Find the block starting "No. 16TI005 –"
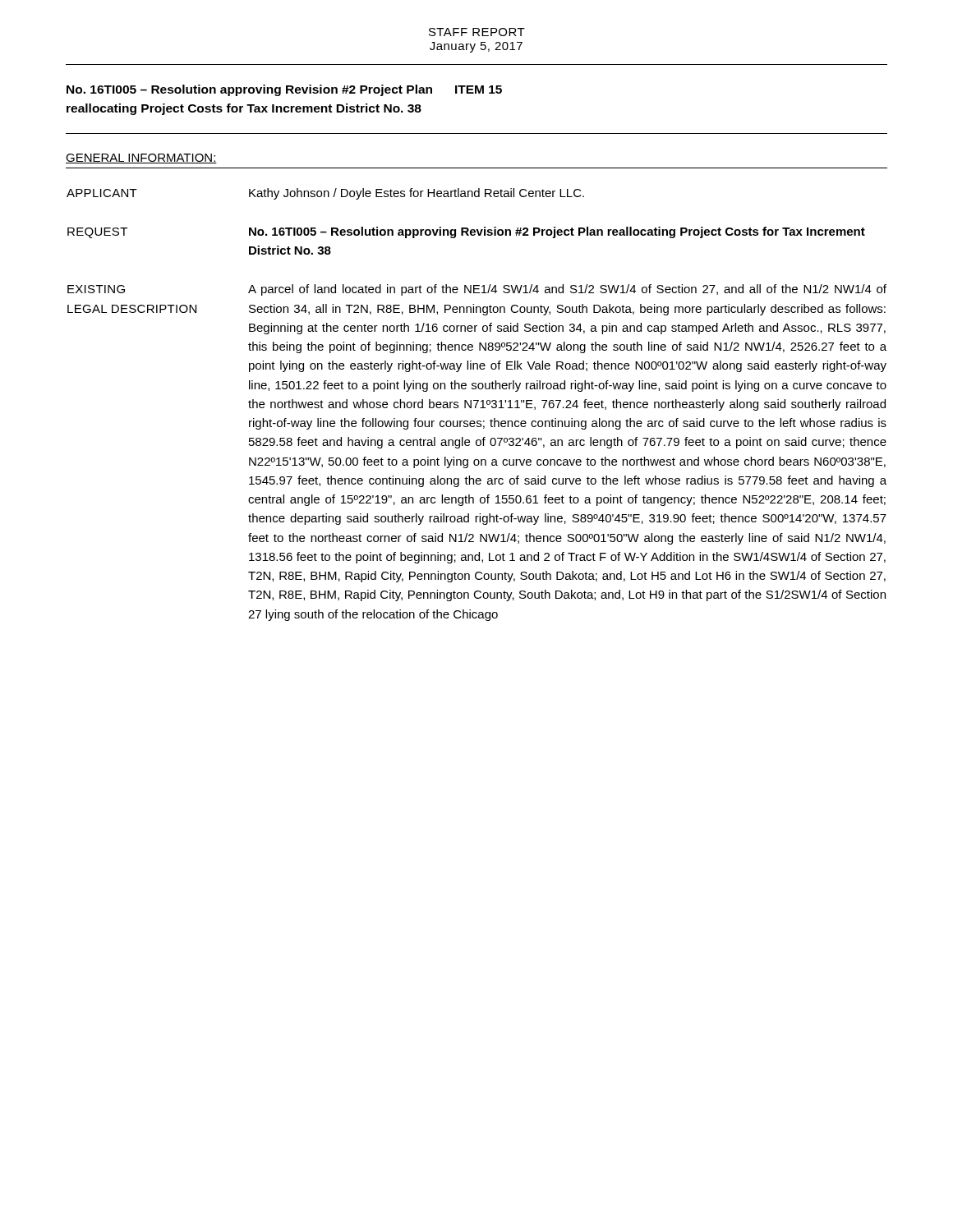The height and width of the screenshot is (1232, 953). tap(284, 99)
